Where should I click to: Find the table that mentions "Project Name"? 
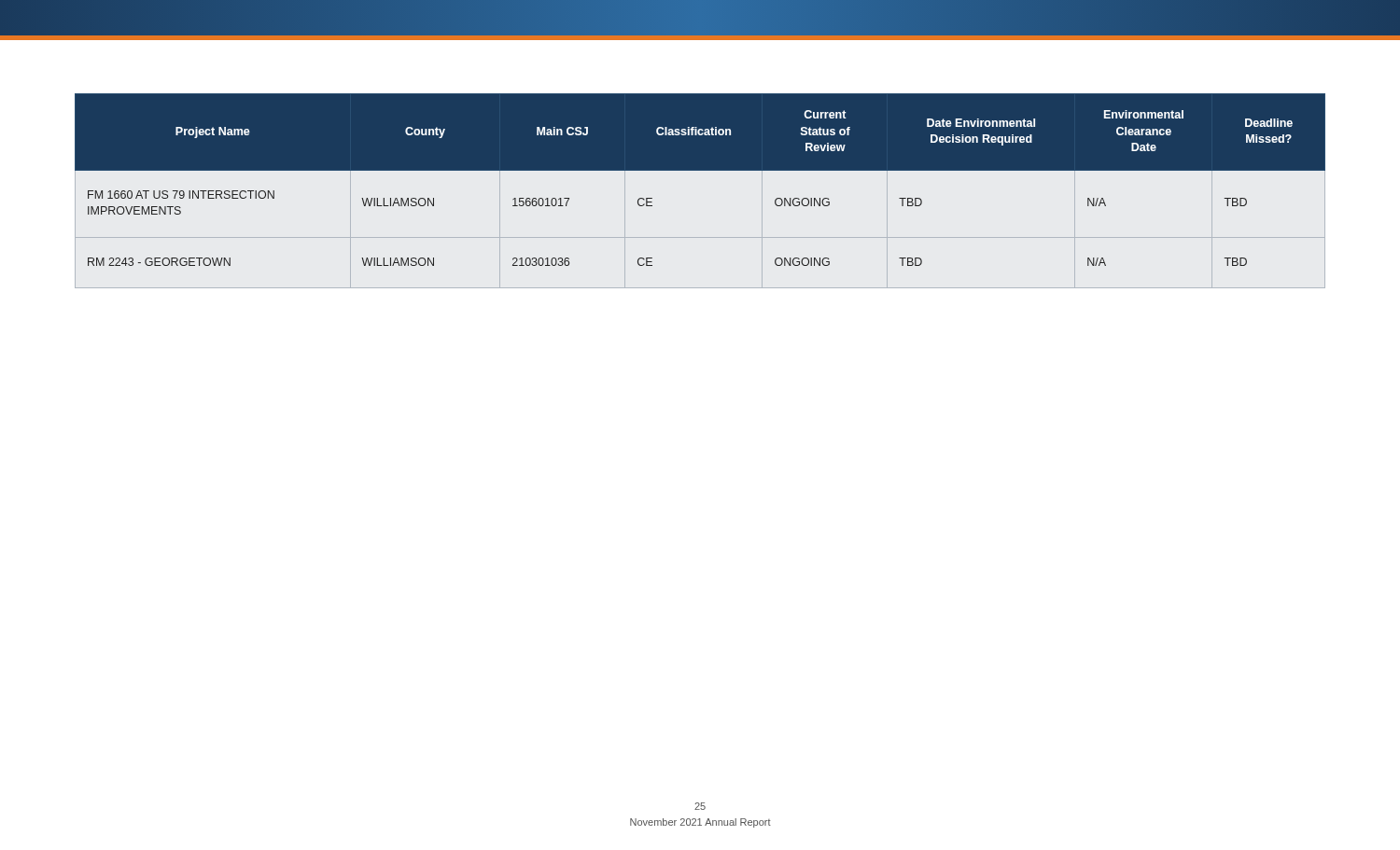pos(700,191)
